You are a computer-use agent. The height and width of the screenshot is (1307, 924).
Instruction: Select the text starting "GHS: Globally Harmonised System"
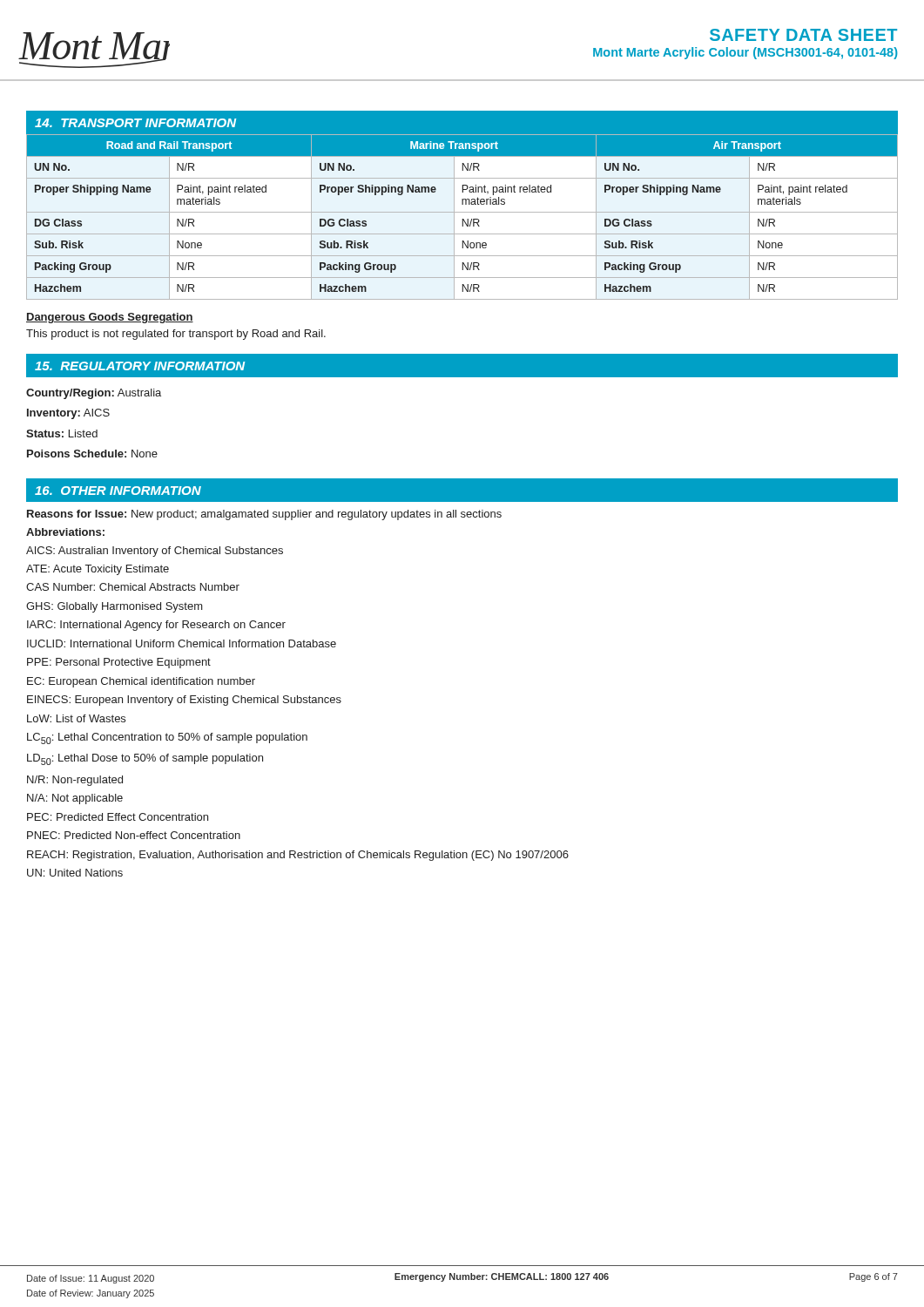115,606
